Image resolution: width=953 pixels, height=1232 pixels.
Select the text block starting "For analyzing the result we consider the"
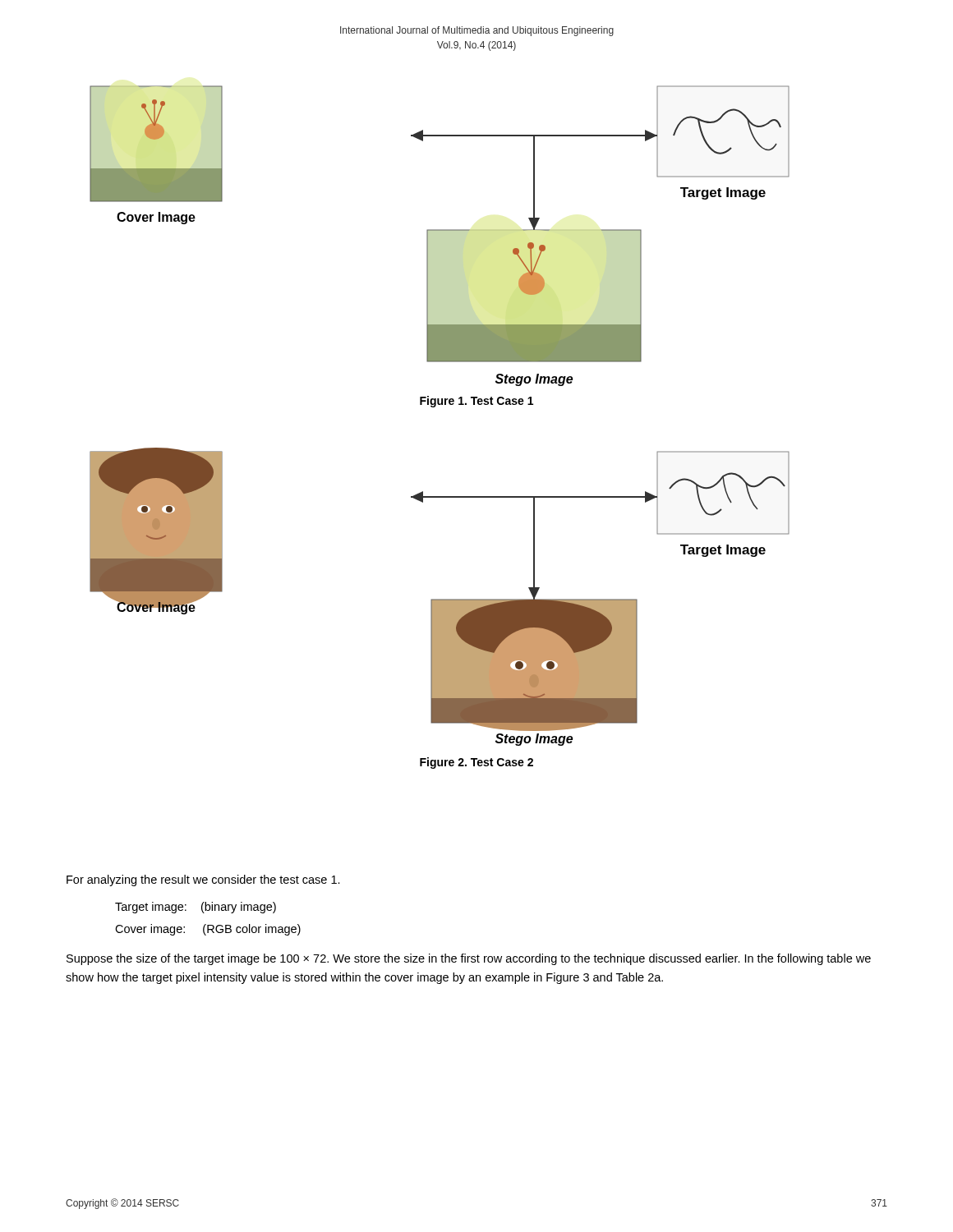[203, 880]
